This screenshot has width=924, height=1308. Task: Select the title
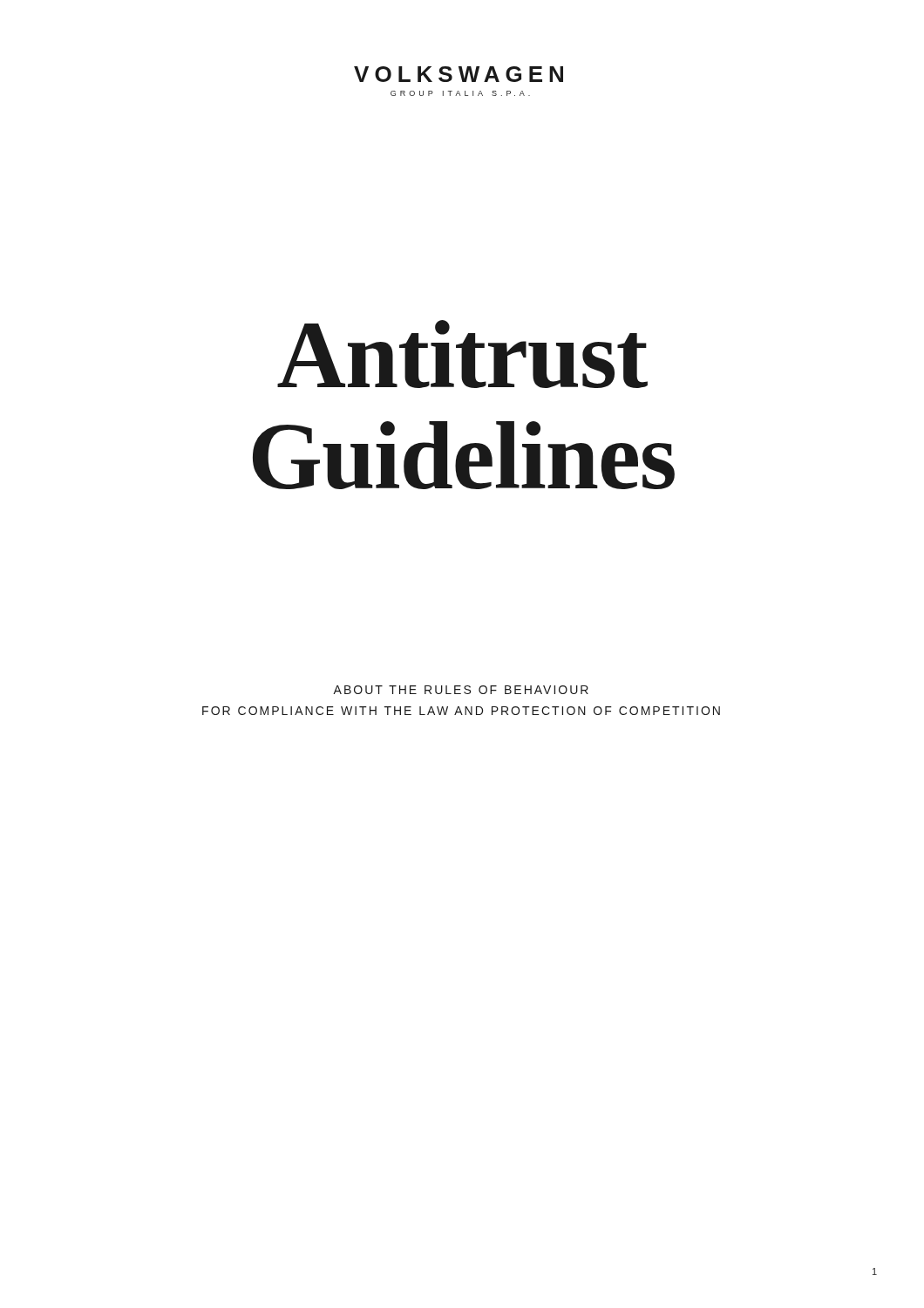tap(462, 406)
